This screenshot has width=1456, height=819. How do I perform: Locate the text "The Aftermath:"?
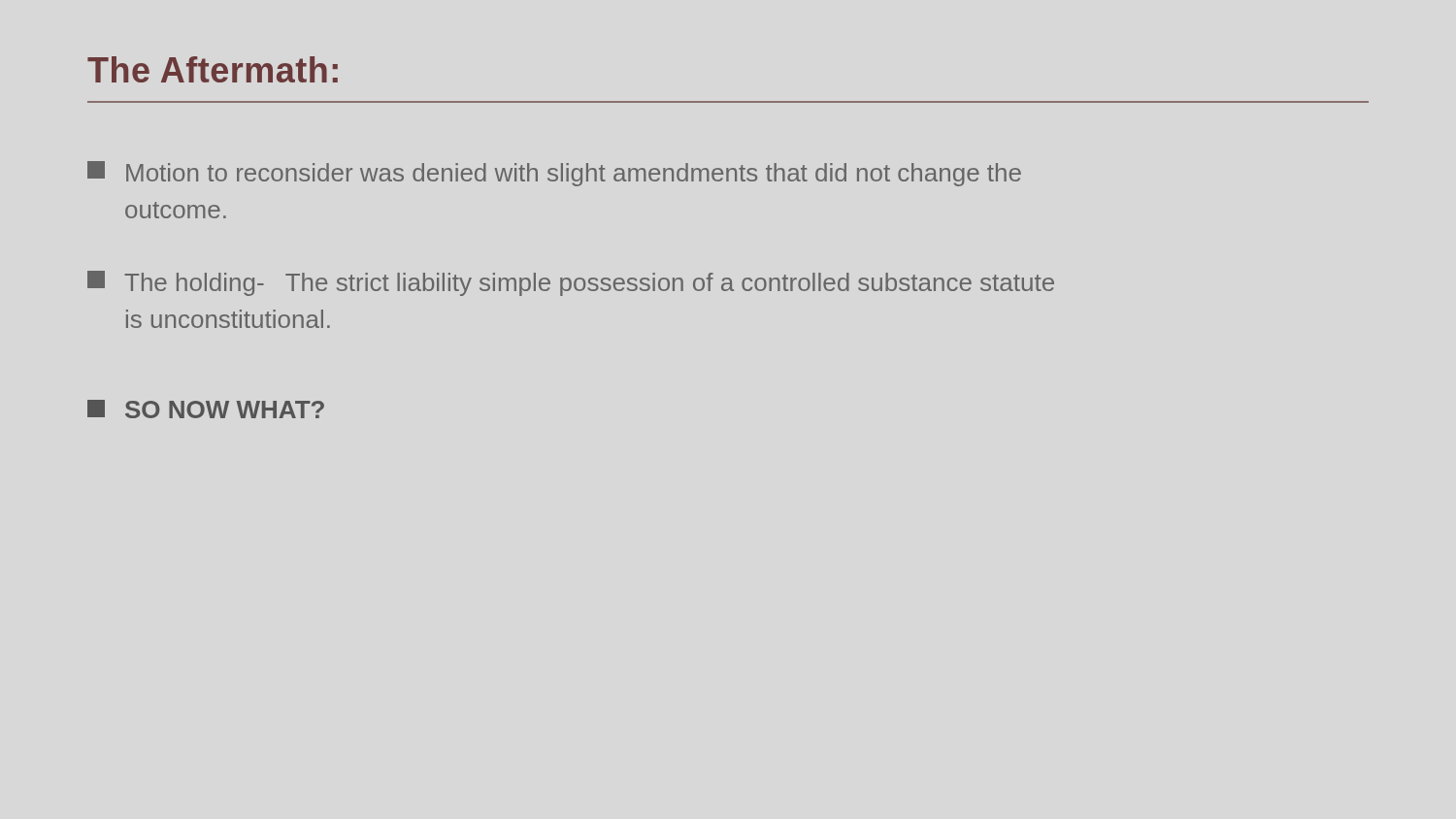[x=213, y=69]
